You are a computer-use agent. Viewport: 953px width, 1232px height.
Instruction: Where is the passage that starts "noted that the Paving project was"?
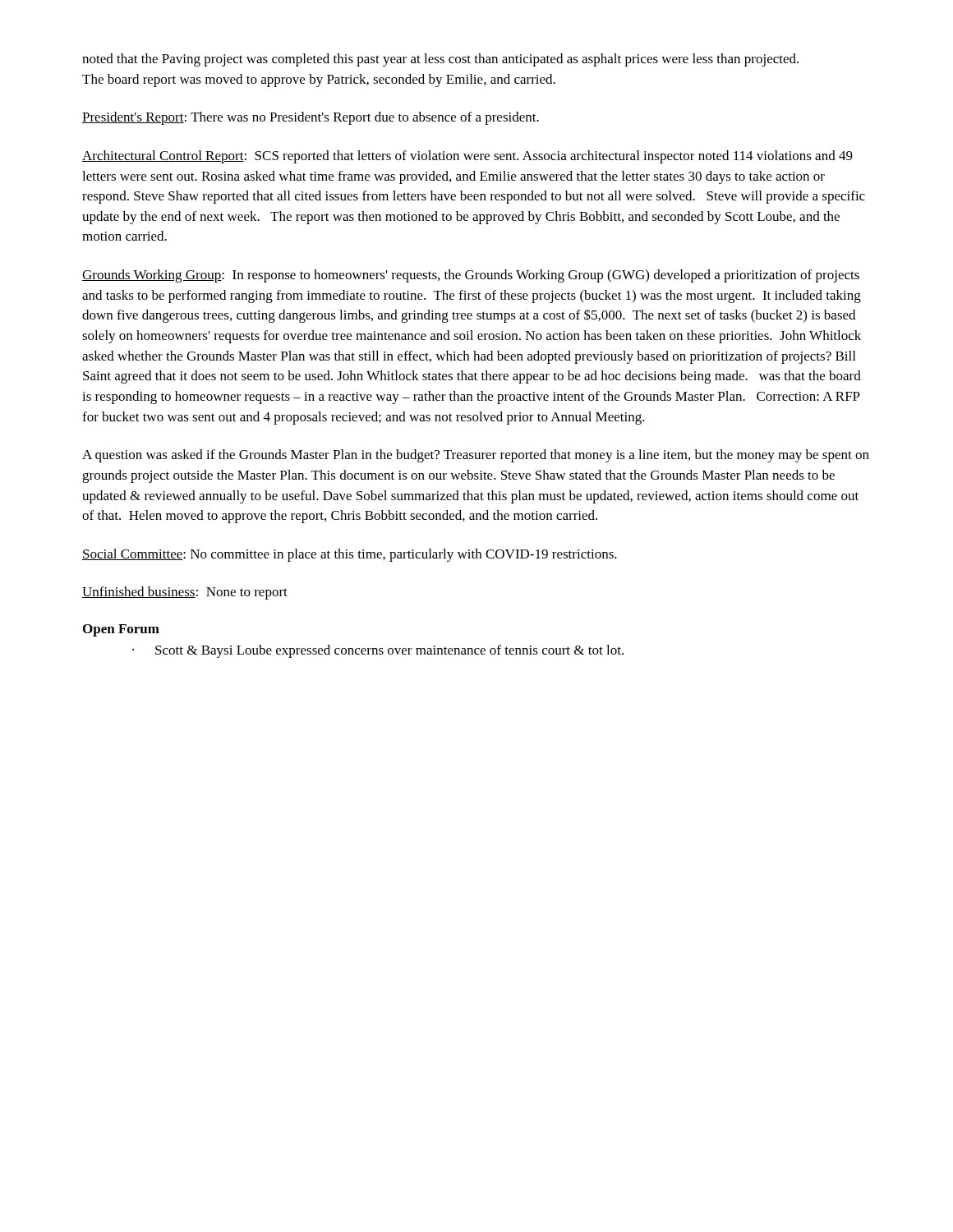tap(441, 69)
